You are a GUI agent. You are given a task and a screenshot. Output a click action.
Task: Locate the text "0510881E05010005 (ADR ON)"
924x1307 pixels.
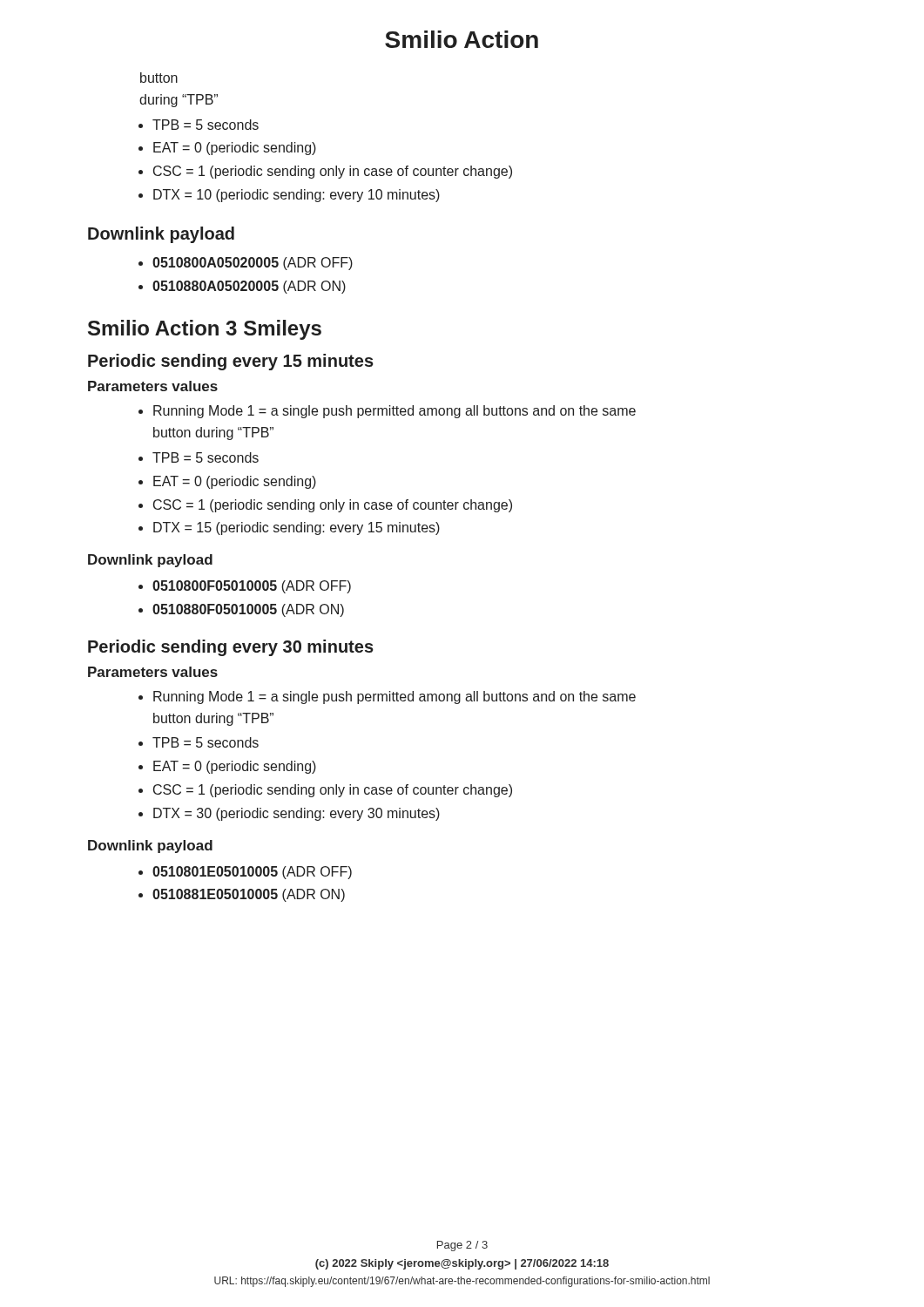pyautogui.click(x=249, y=895)
